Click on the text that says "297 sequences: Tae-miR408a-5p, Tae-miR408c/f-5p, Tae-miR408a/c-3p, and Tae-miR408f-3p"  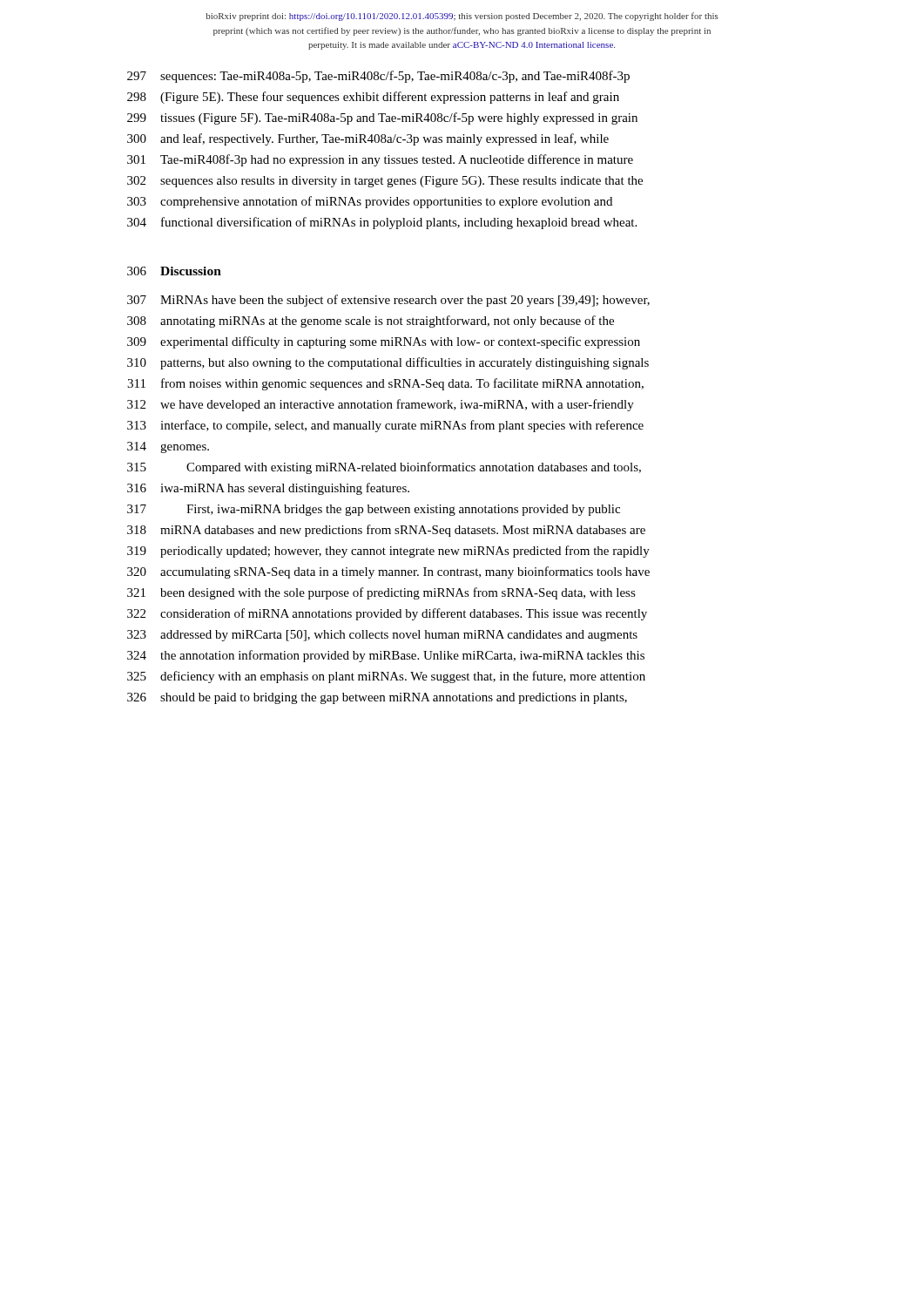click(x=479, y=76)
